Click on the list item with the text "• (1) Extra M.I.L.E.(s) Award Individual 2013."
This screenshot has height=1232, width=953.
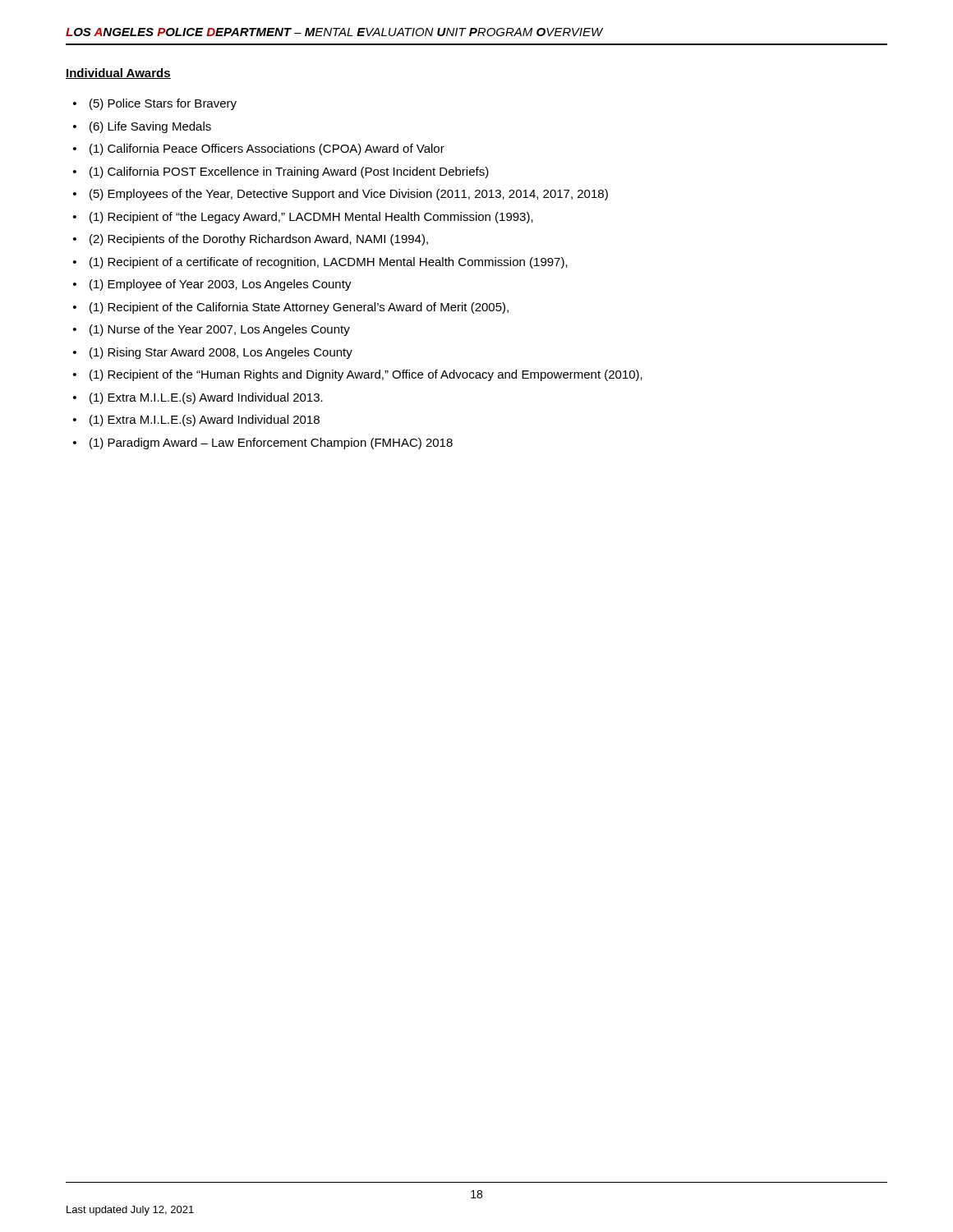(x=198, y=398)
